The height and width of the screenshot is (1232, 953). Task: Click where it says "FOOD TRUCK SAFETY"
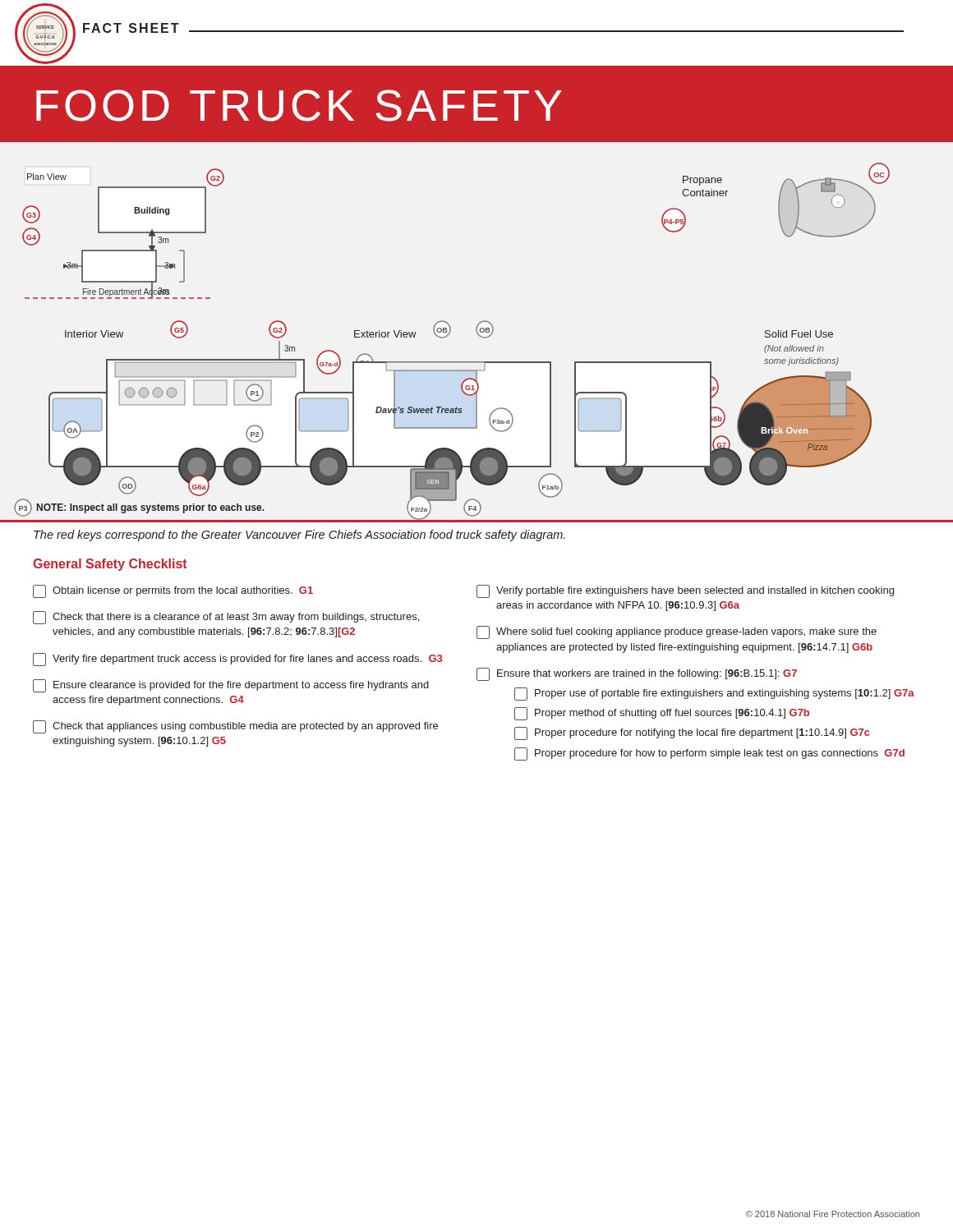click(283, 105)
